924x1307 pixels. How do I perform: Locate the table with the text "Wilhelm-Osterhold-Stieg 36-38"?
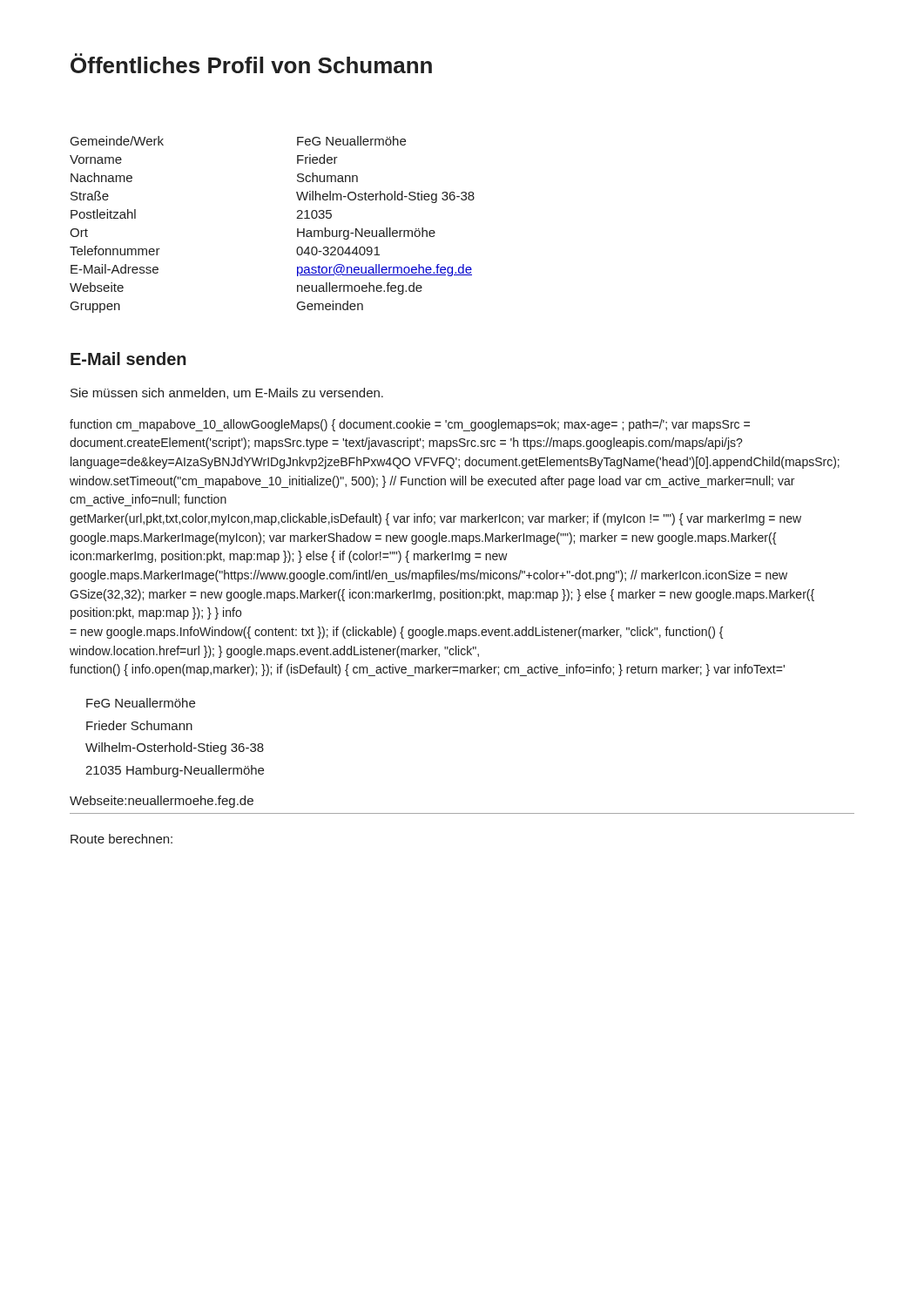(x=462, y=223)
